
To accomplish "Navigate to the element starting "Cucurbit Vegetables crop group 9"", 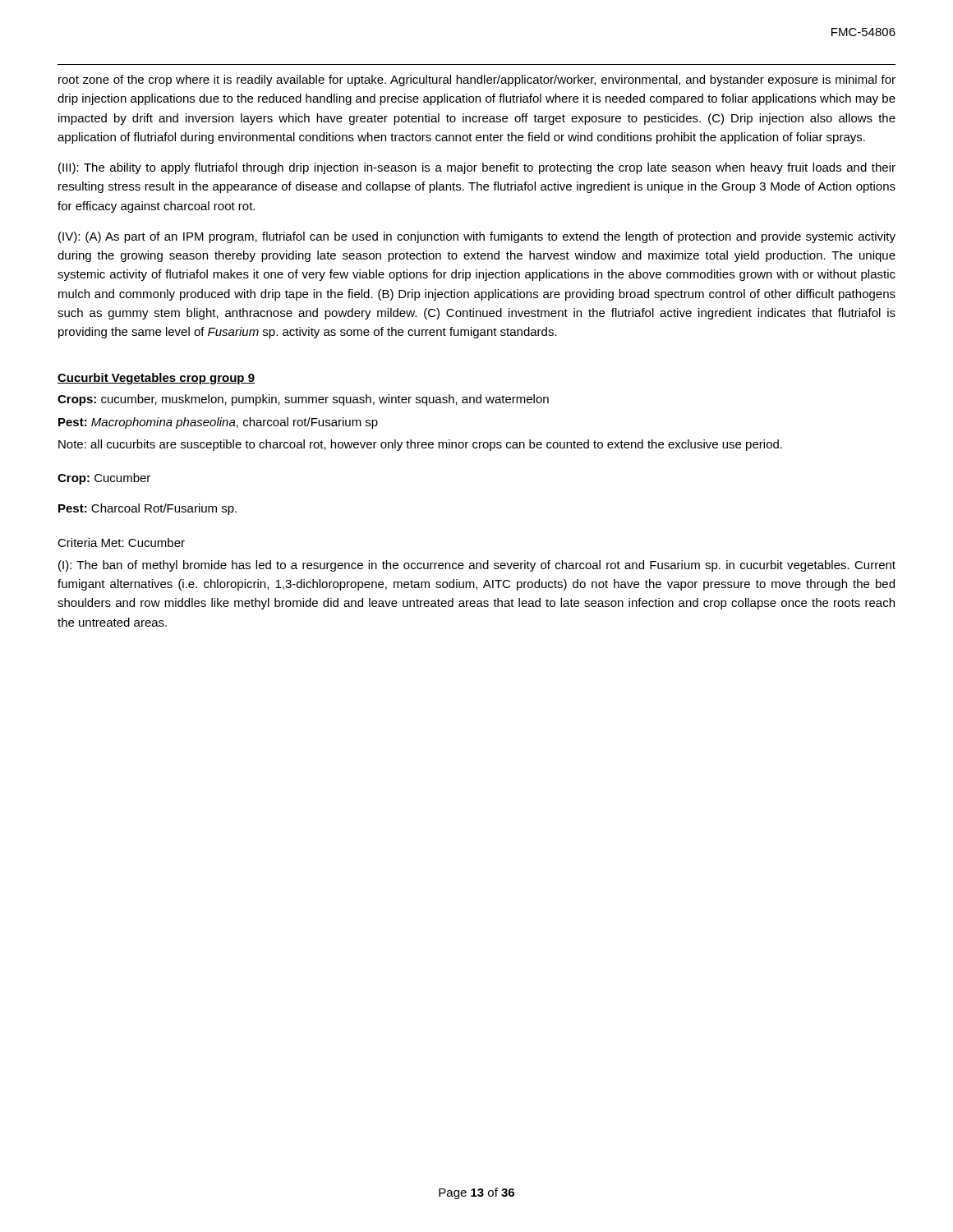I will (x=156, y=378).
